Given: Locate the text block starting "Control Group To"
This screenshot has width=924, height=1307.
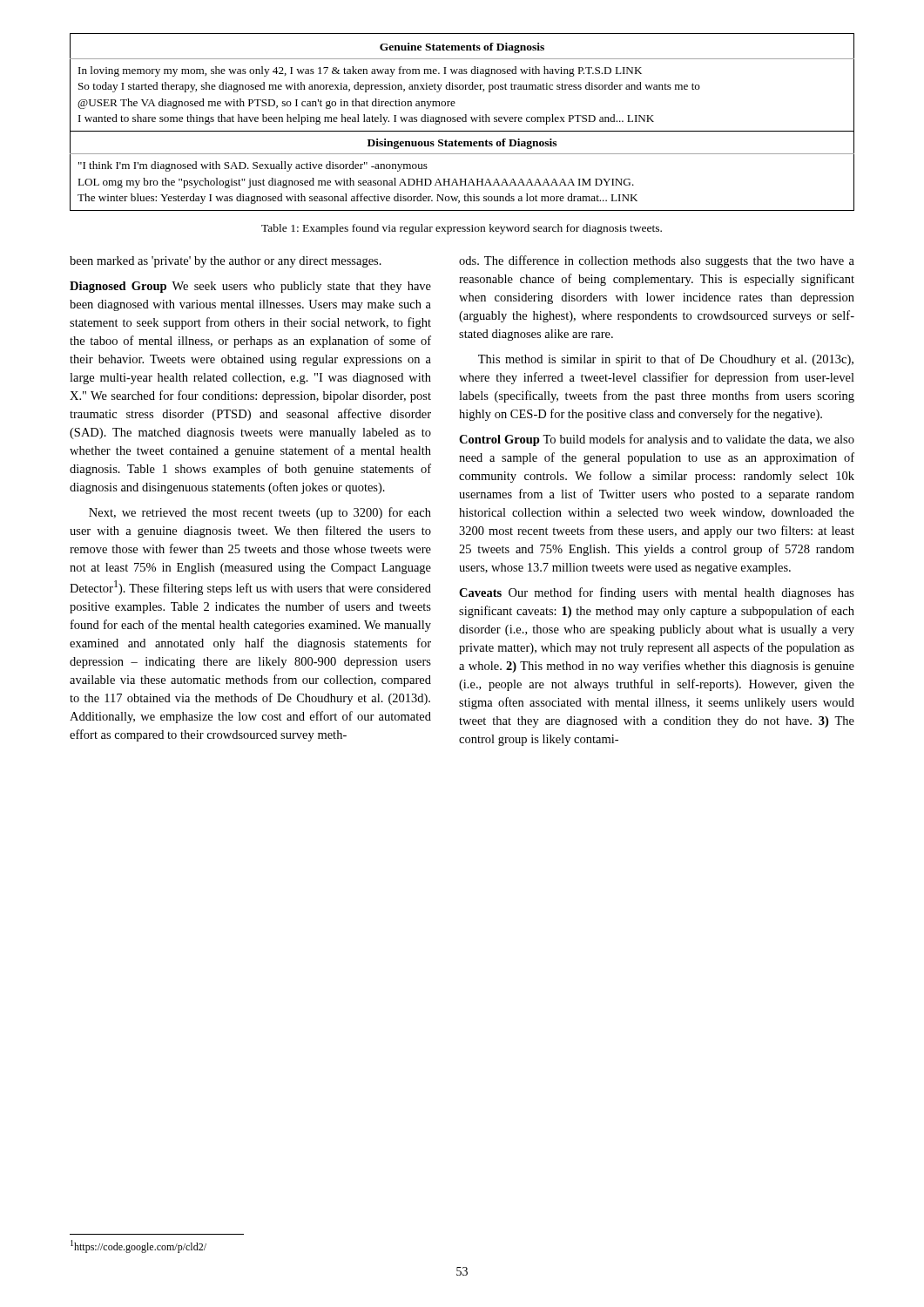Looking at the screenshot, I should coord(657,503).
